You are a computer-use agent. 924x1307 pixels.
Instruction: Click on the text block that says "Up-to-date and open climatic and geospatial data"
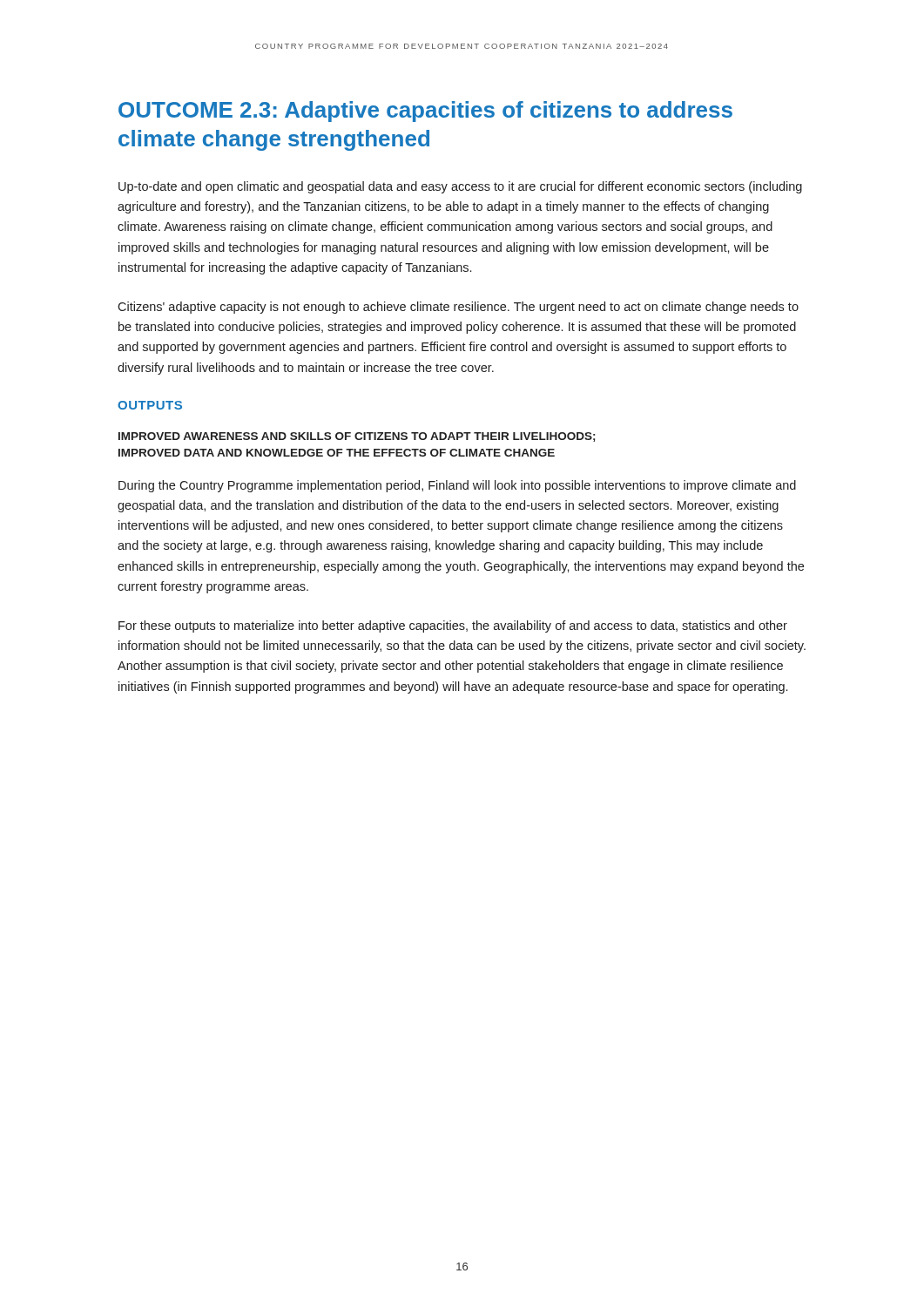460,227
